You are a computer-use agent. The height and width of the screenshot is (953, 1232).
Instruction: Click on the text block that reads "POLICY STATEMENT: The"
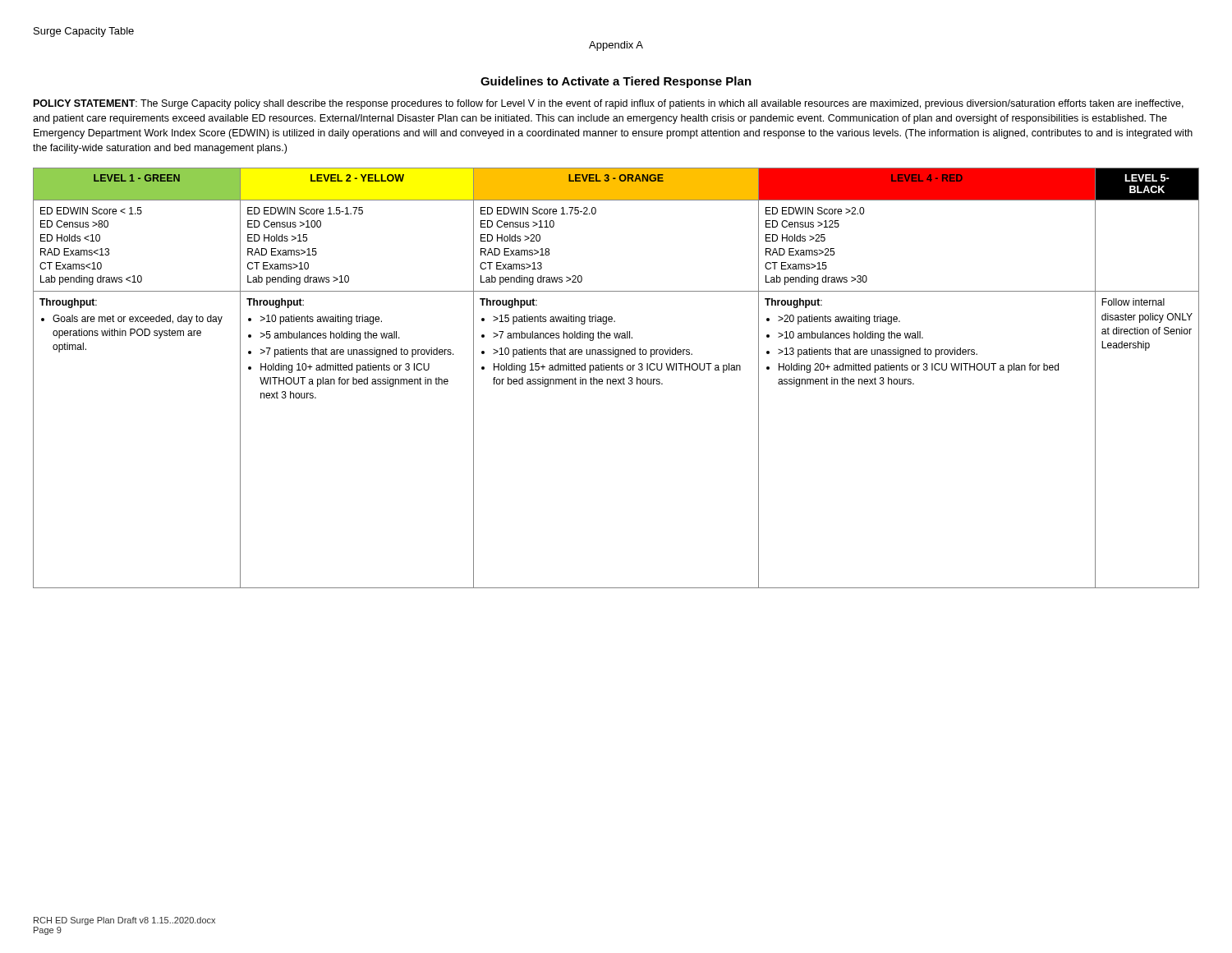(x=613, y=126)
